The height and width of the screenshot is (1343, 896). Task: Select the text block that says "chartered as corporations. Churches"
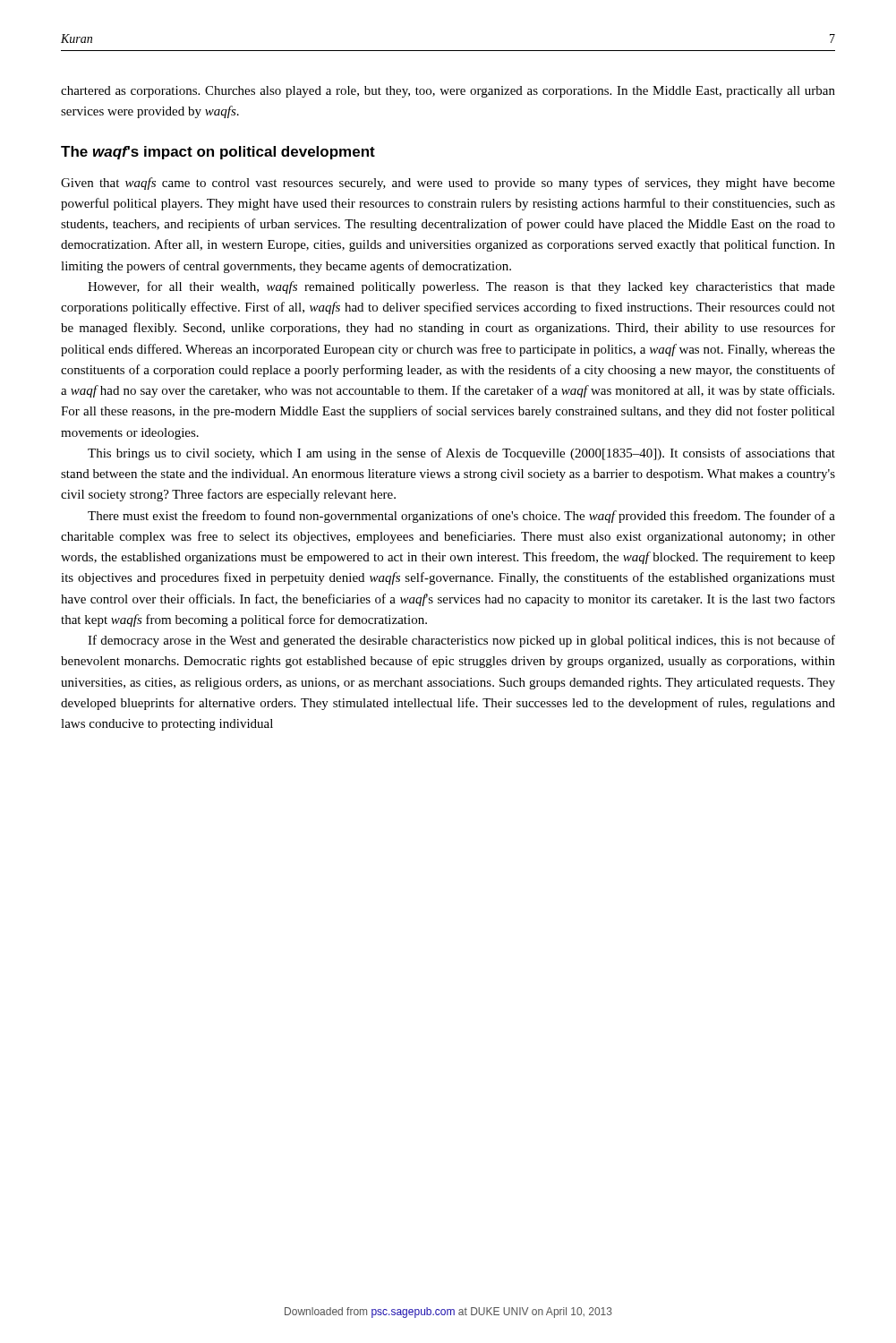[x=448, y=101]
